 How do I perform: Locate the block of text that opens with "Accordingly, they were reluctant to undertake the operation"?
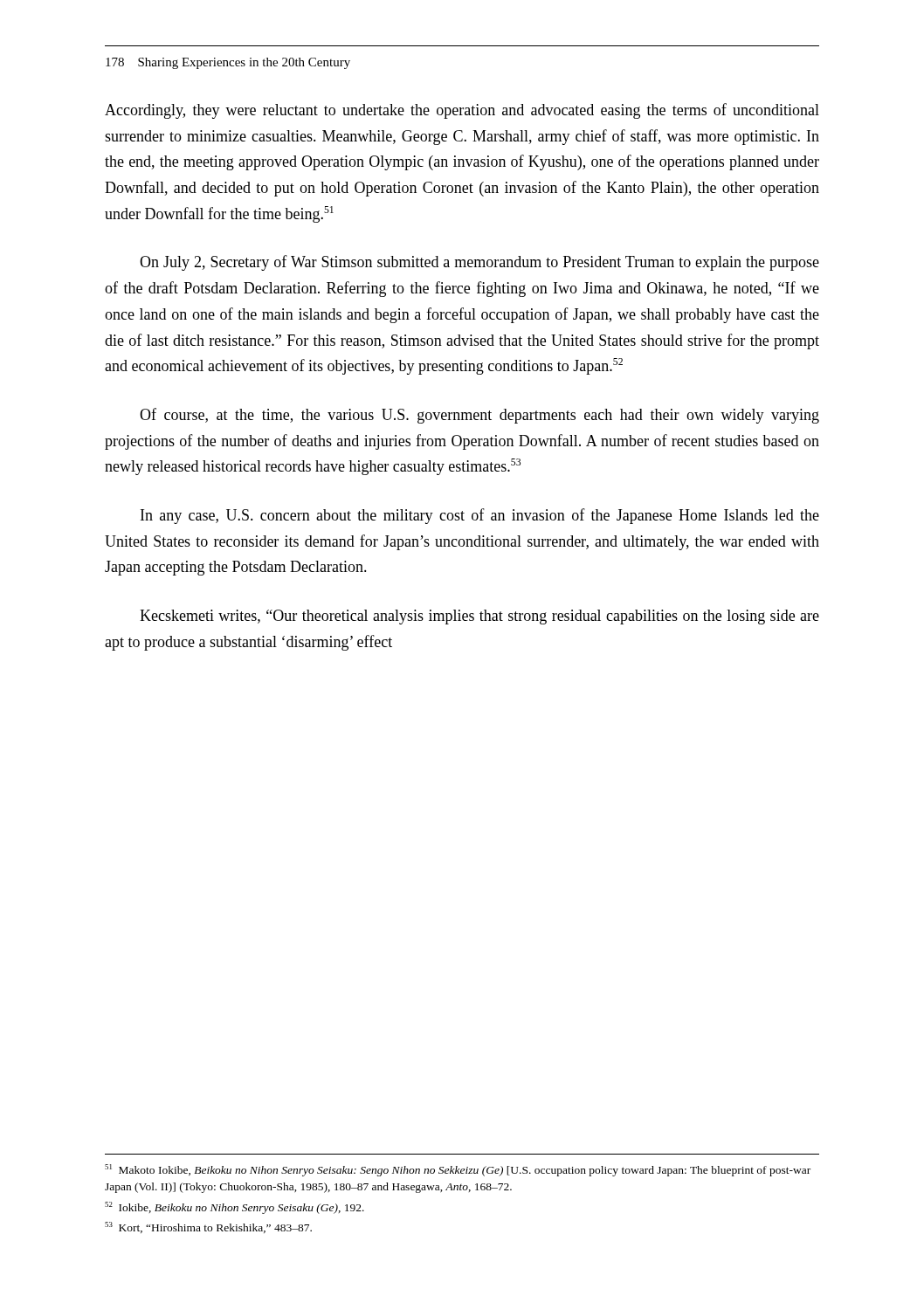pyautogui.click(x=462, y=162)
